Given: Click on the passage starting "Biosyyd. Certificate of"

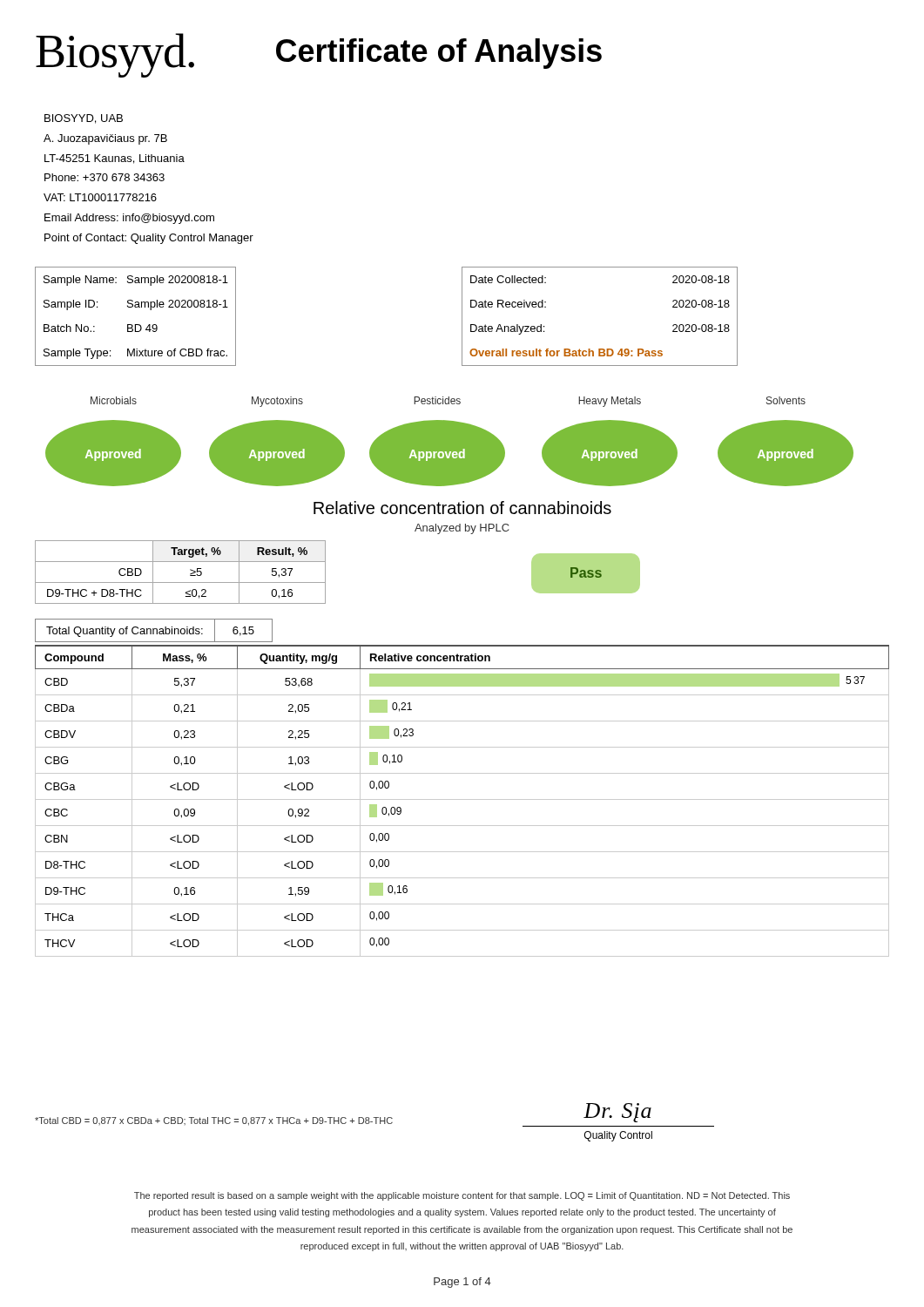Looking at the screenshot, I should [319, 51].
